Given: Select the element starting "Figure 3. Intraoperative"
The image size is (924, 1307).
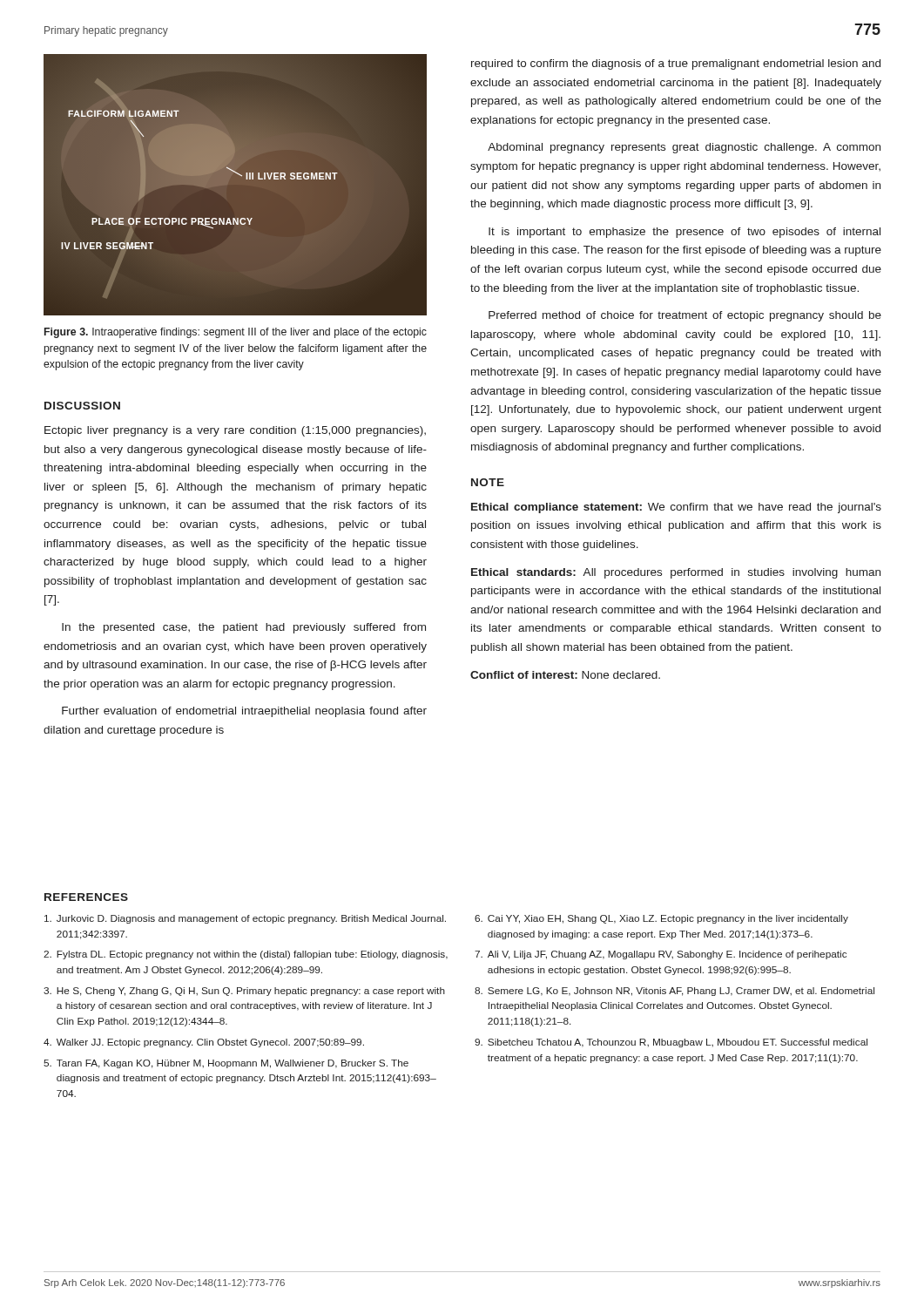Looking at the screenshot, I should (x=235, y=348).
